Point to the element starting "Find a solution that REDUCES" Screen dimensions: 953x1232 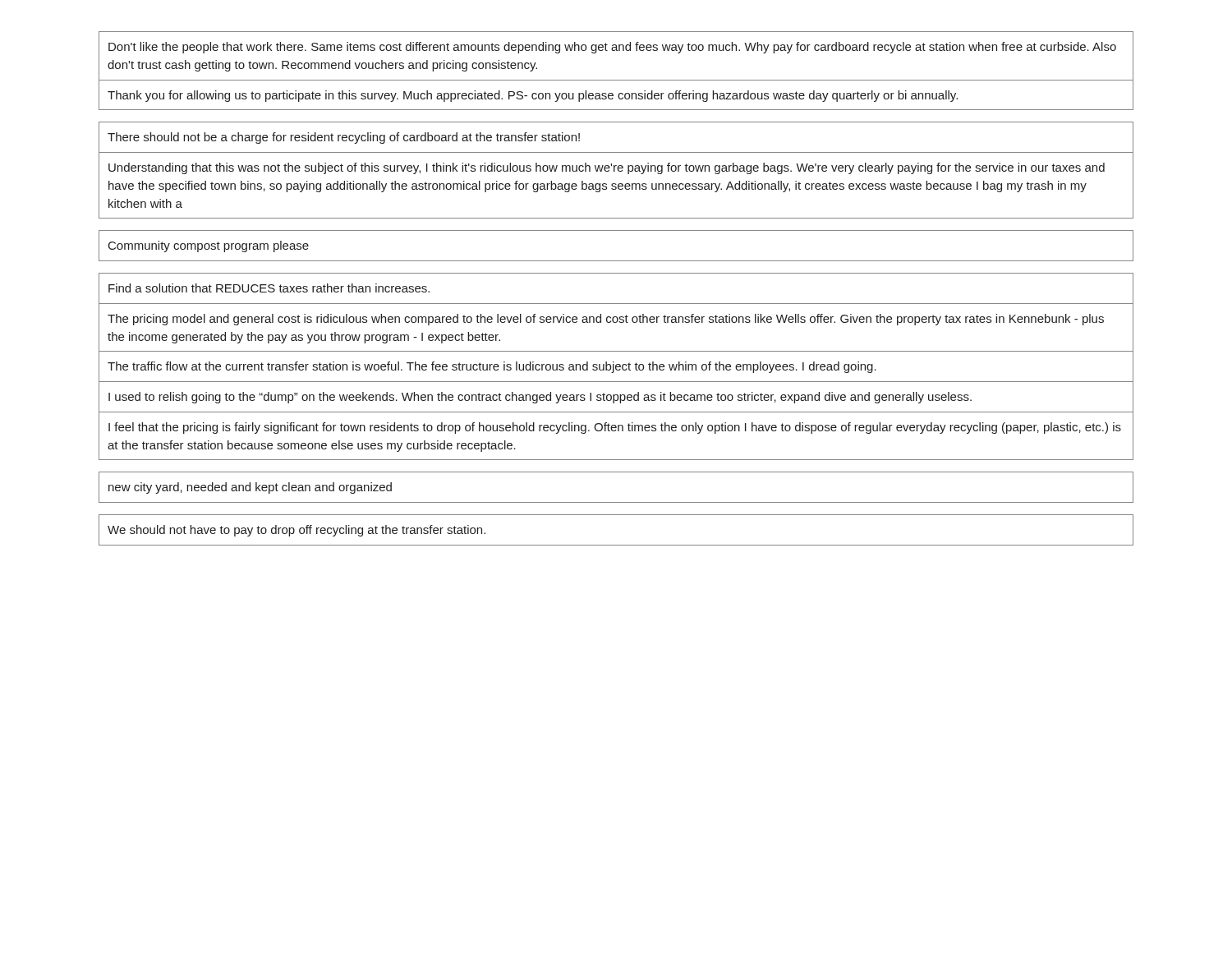(x=269, y=288)
